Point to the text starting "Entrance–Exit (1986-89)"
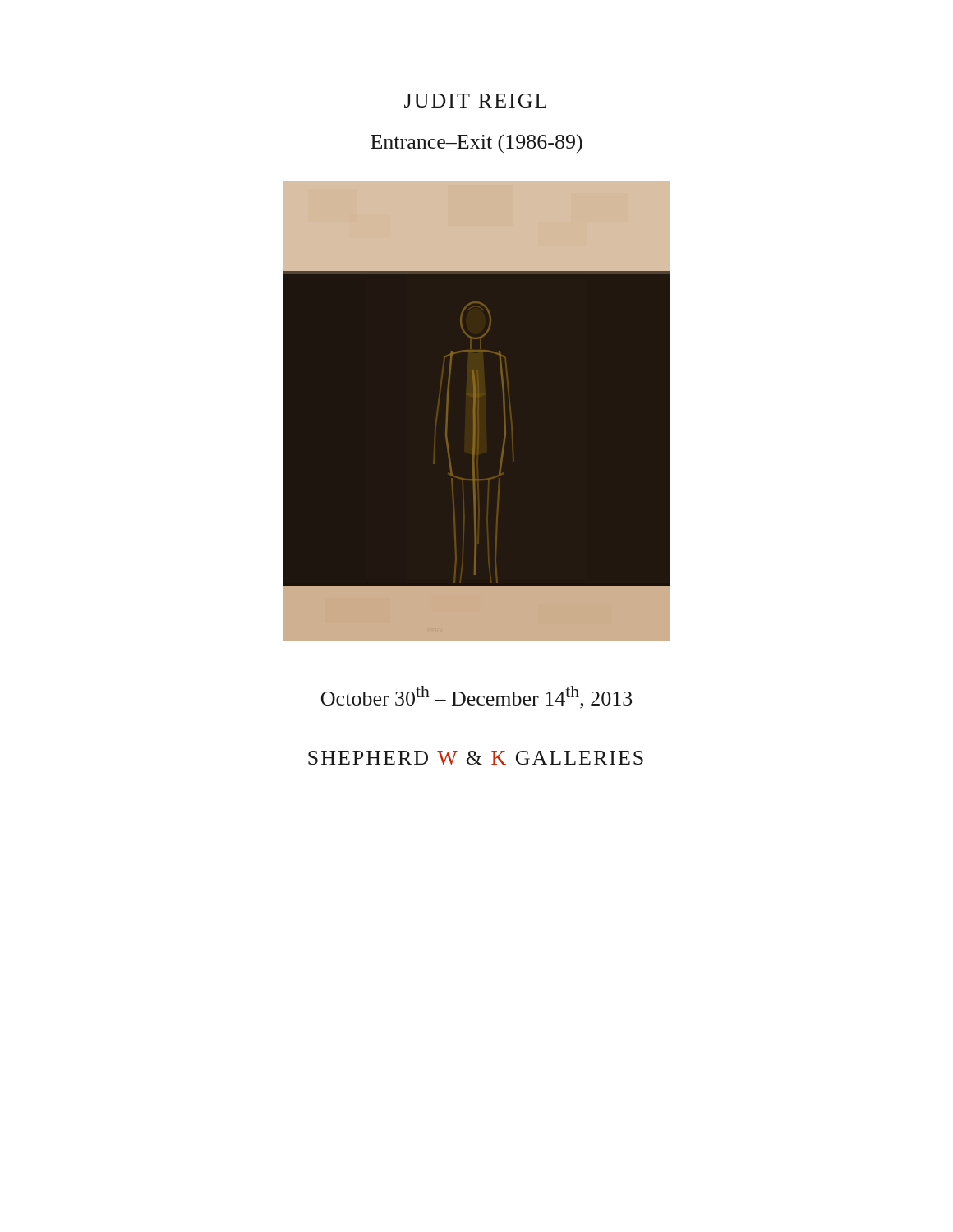This screenshot has width=953, height=1232. (x=476, y=142)
